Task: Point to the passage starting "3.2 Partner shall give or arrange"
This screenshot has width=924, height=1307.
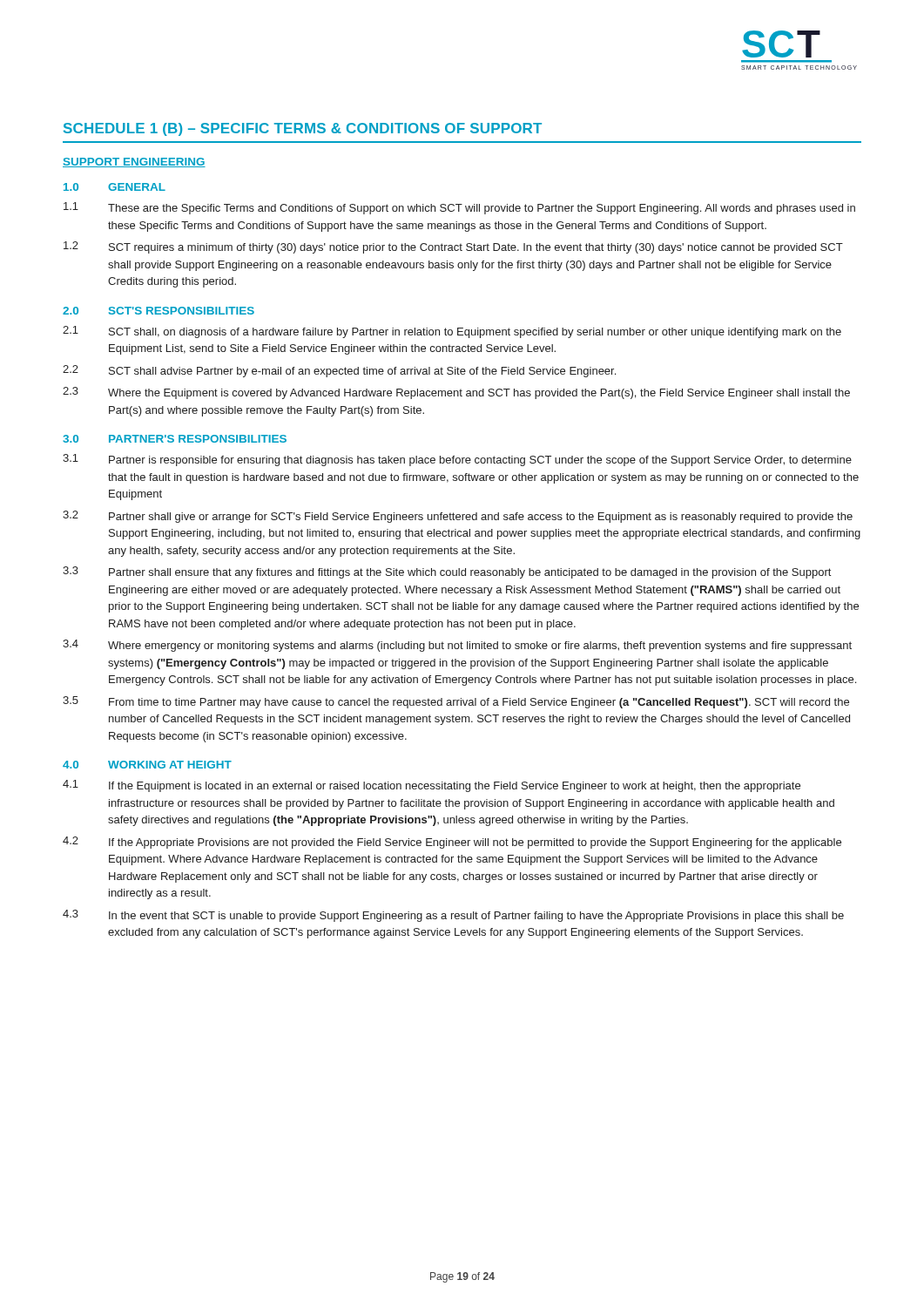Action: 462,533
